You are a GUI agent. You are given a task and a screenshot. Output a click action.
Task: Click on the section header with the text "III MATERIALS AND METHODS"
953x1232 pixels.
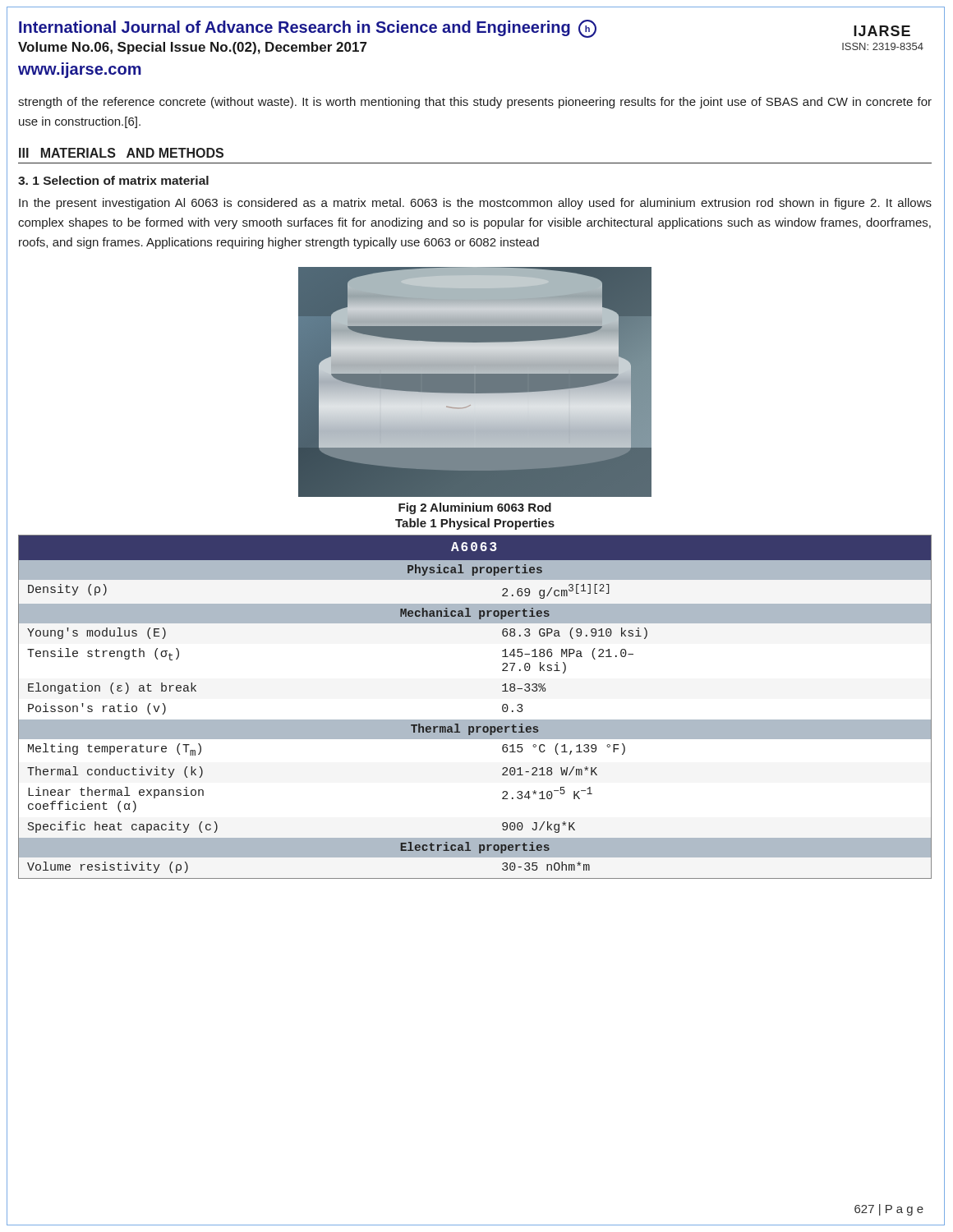(x=121, y=153)
